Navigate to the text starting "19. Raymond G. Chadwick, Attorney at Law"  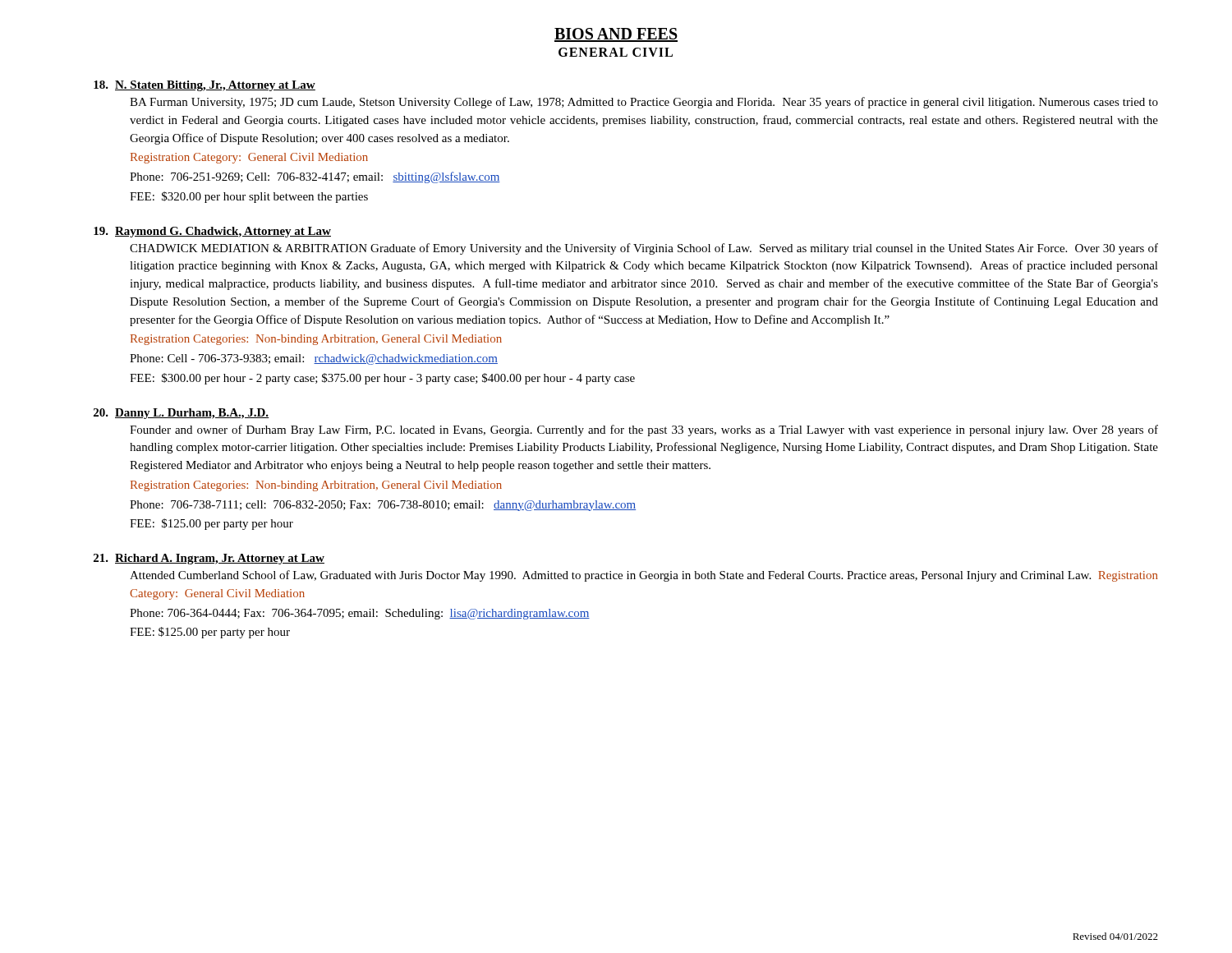[x=212, y=232]
